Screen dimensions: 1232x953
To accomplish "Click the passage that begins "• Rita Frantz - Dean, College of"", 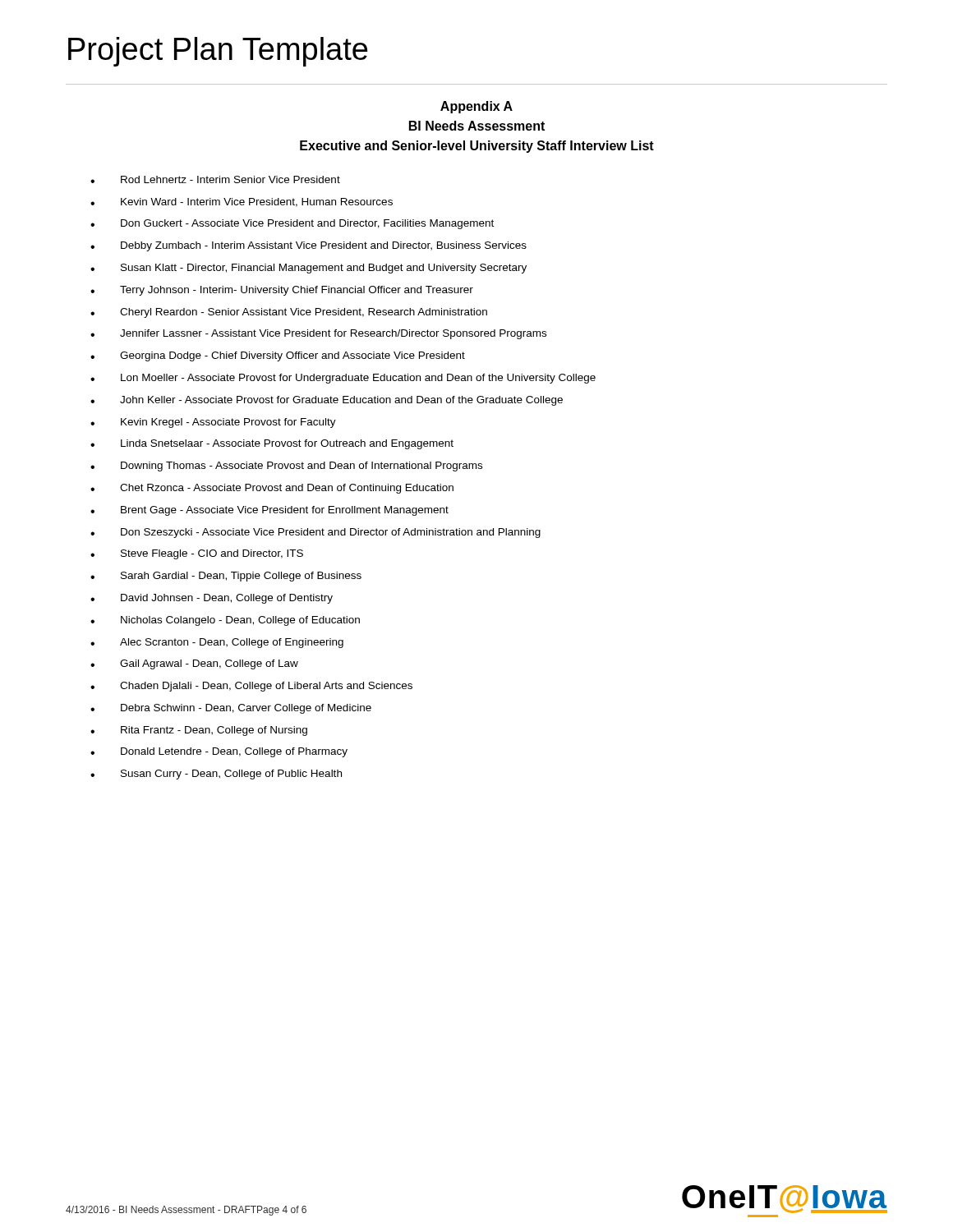I will (199, 731).
